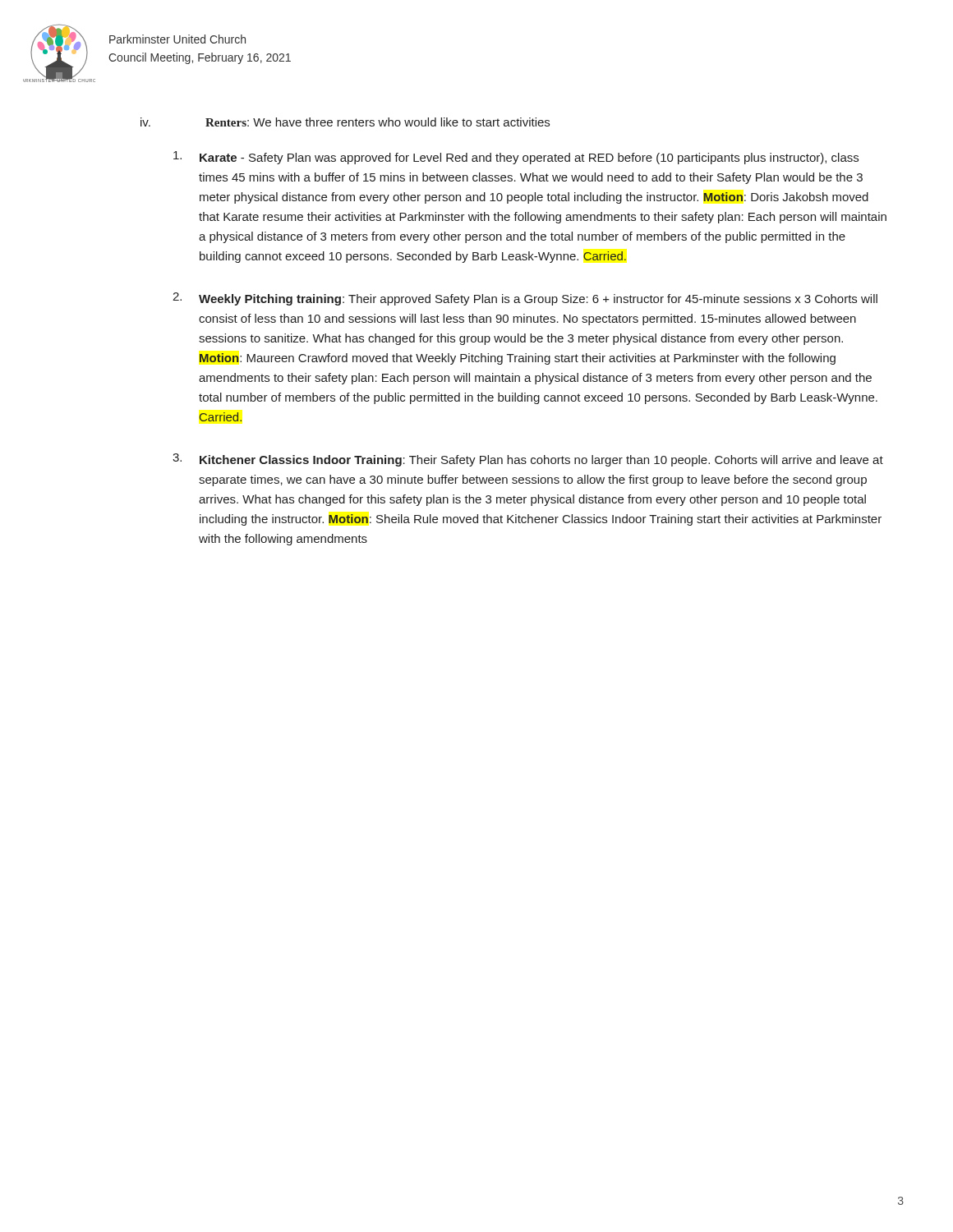
Task: Click on the passage starting "iv. Renters: We have"
Action: [345, 122]
